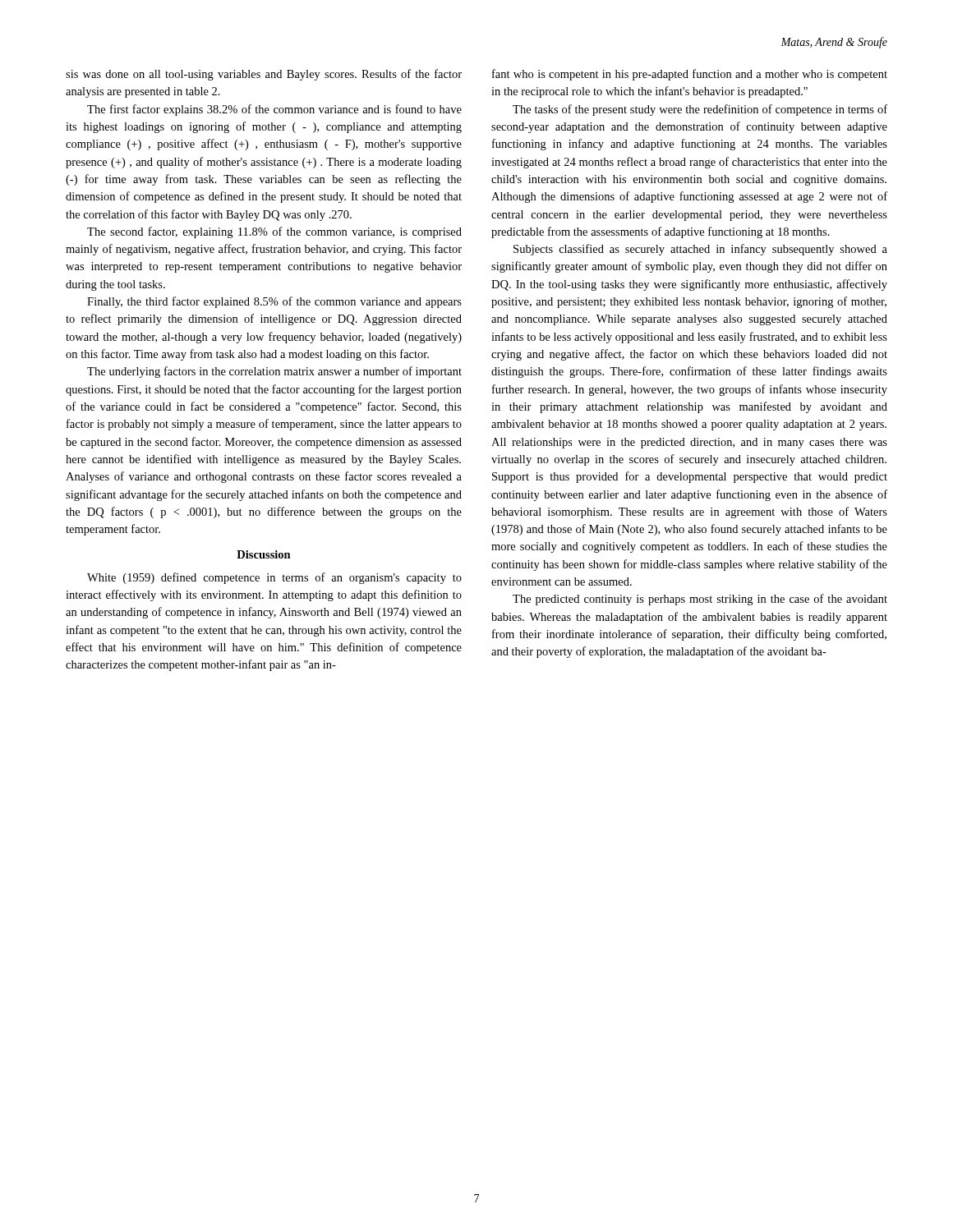Select the text block that reads "The first factor explains"
The width and height of the screenshot is (953, 1232).
(264, 161)
